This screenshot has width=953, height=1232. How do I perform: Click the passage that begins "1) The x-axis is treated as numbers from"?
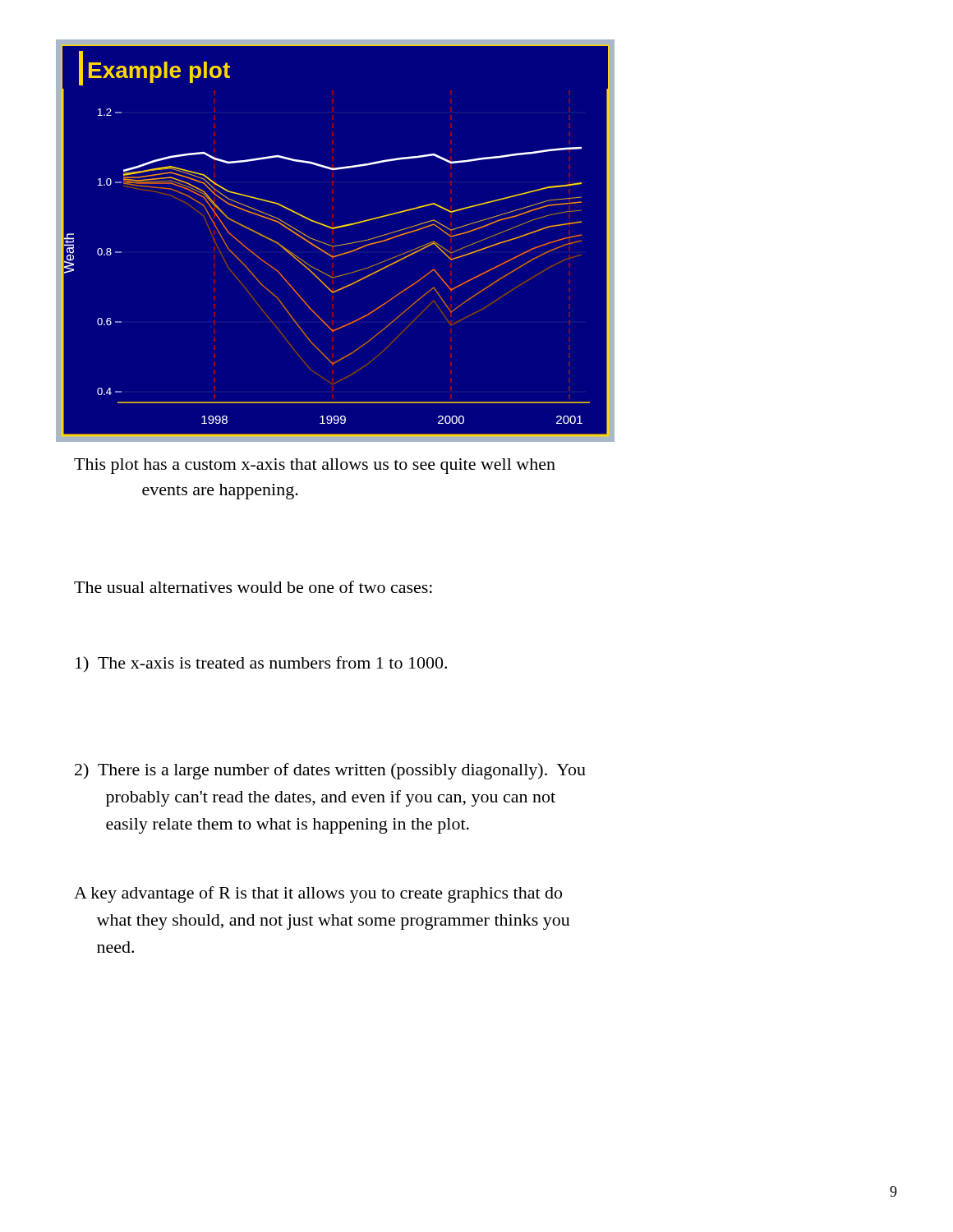tap(261, 662)
